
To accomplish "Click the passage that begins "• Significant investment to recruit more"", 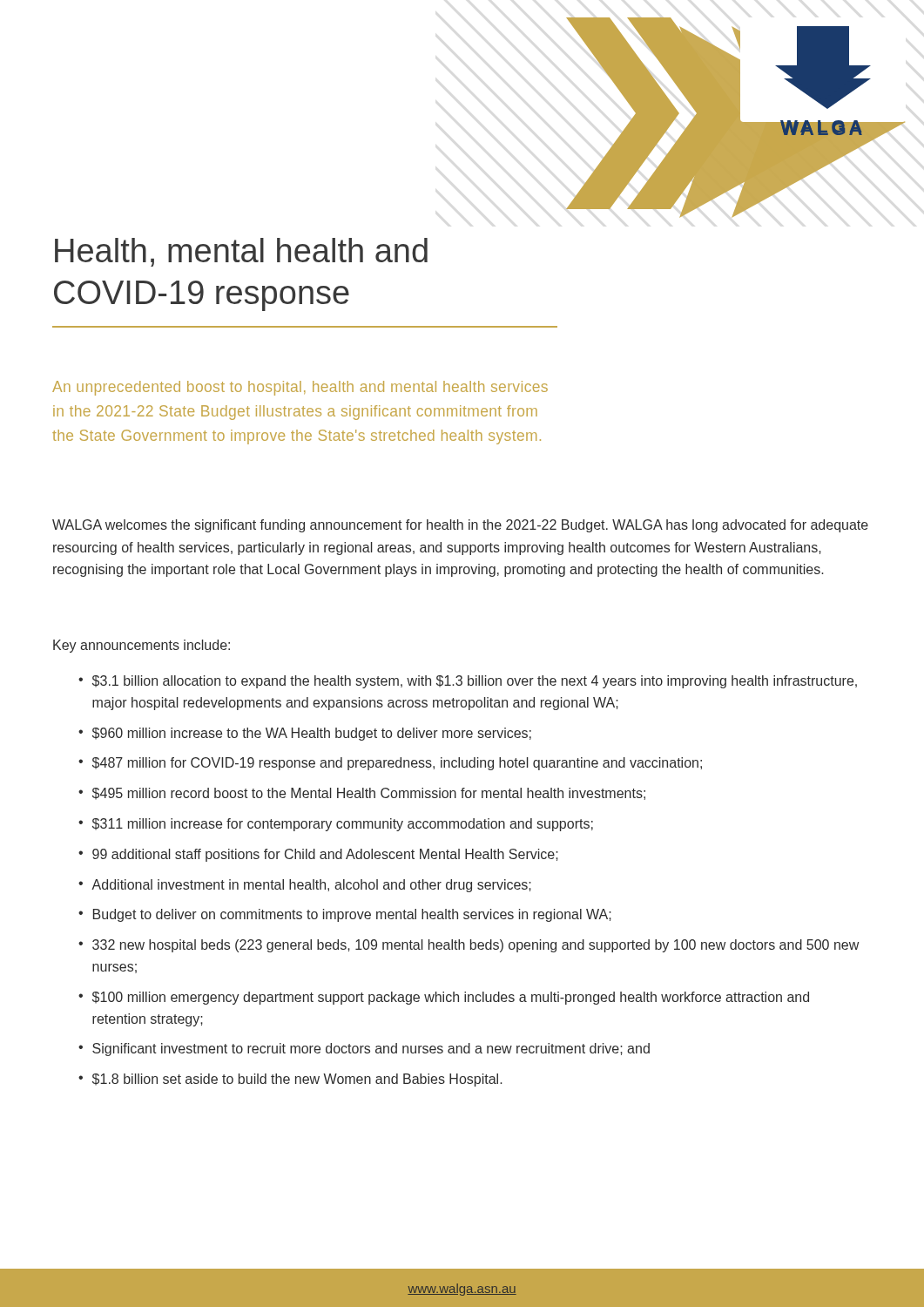I will tap(351, 1050).
